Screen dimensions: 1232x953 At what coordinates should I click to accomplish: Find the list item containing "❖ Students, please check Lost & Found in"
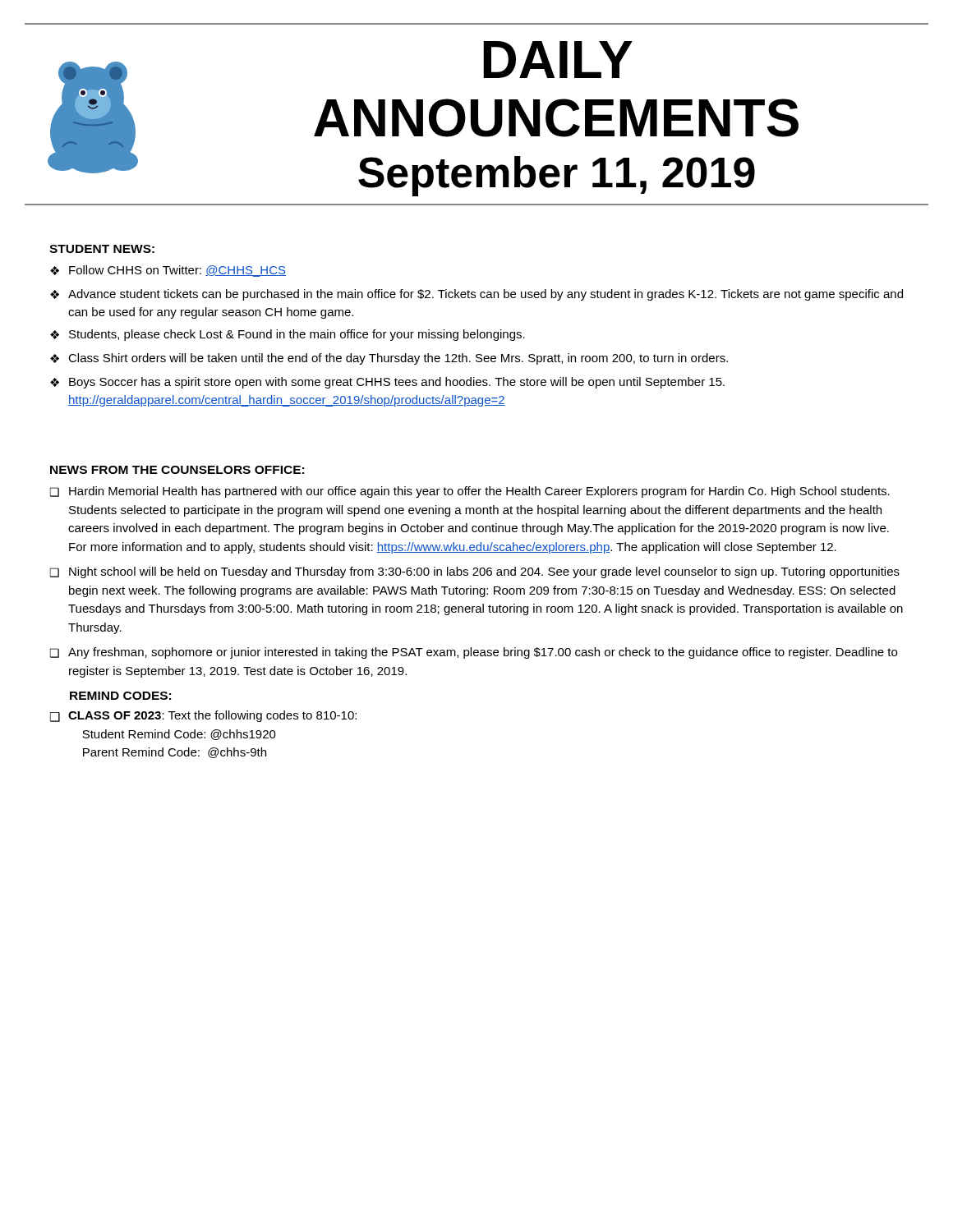(x=476, y=335)
